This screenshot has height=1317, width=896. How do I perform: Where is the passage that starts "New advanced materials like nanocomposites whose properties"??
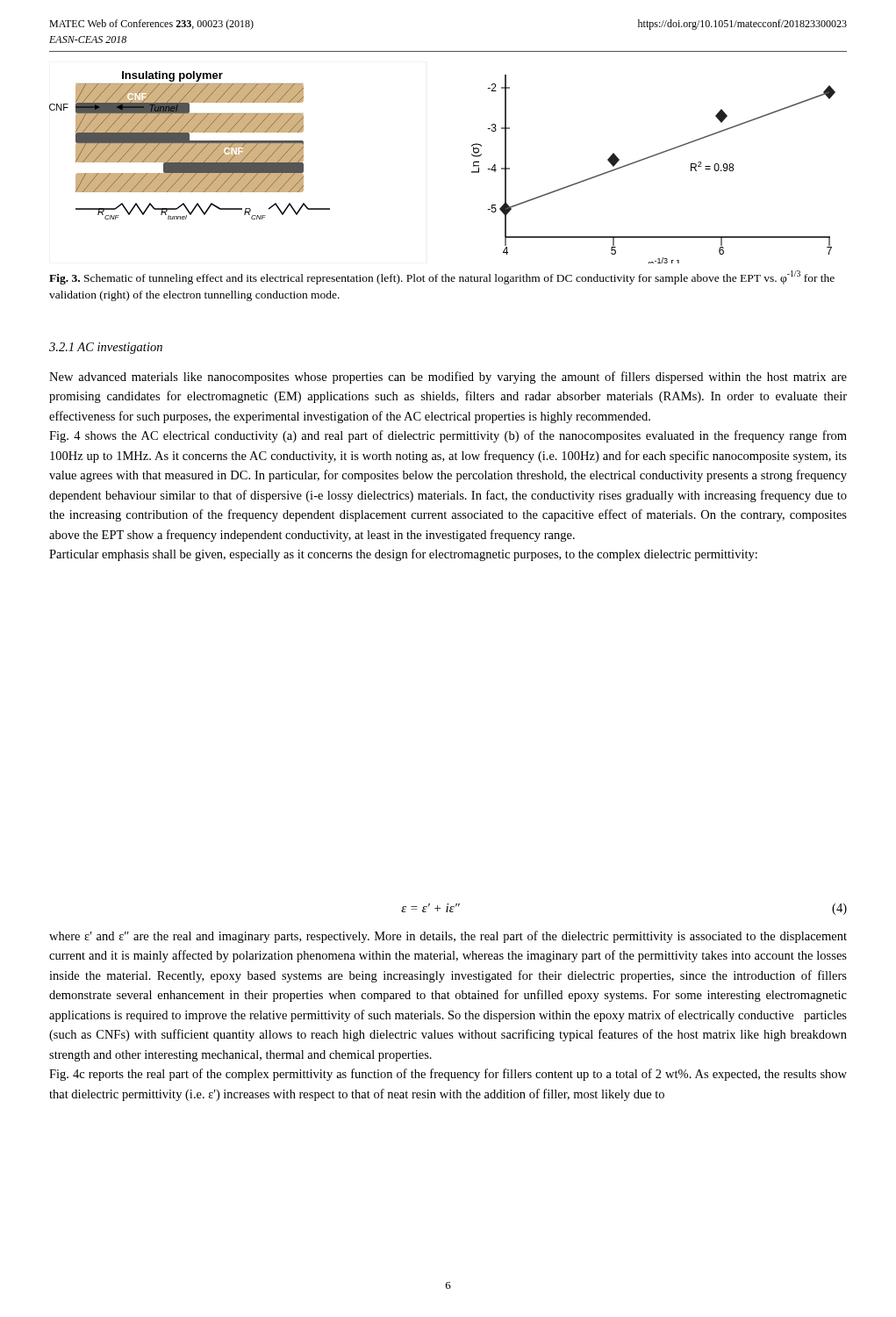click(448, 466)
